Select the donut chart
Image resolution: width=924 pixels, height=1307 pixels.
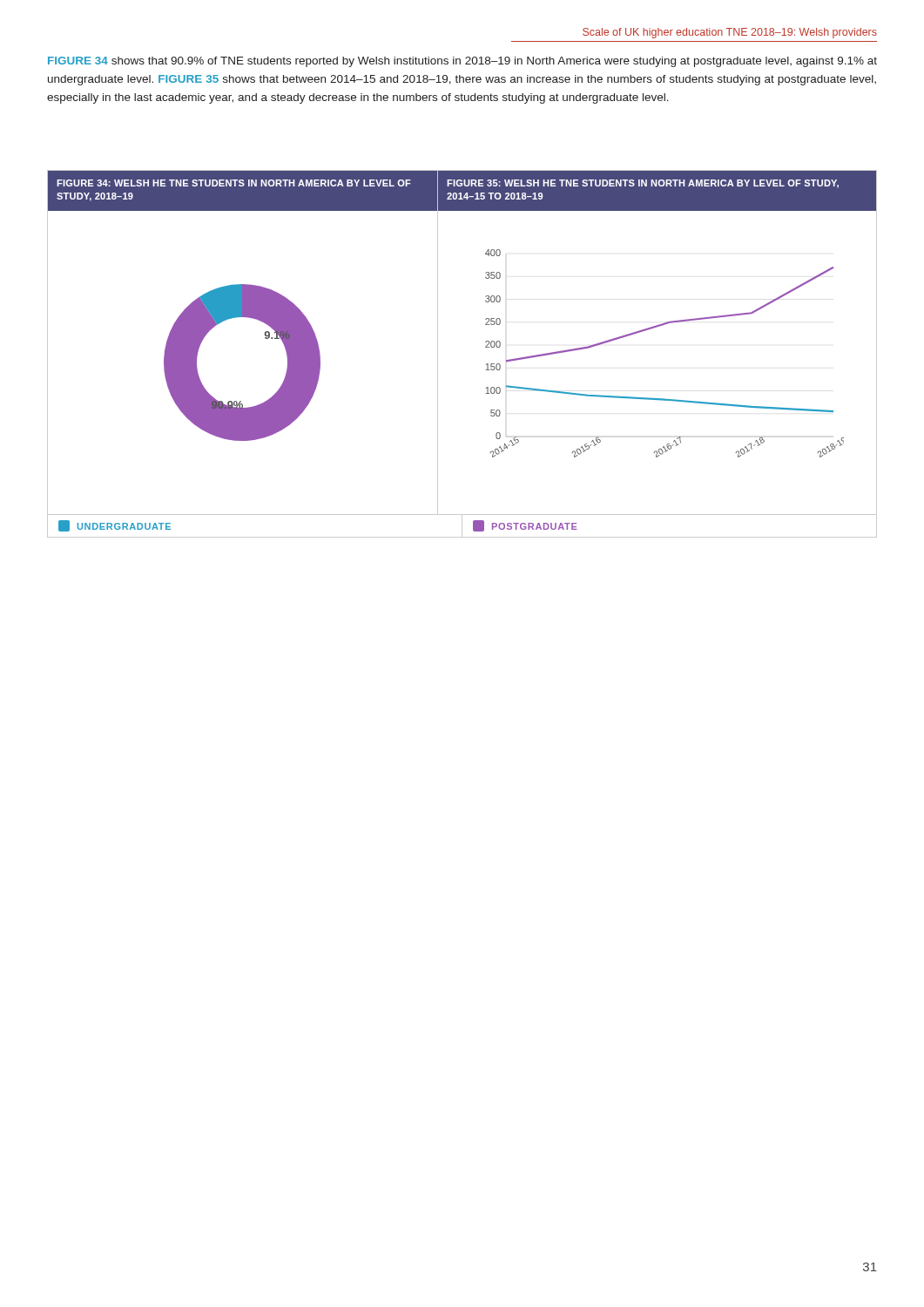tap(243, 362)
